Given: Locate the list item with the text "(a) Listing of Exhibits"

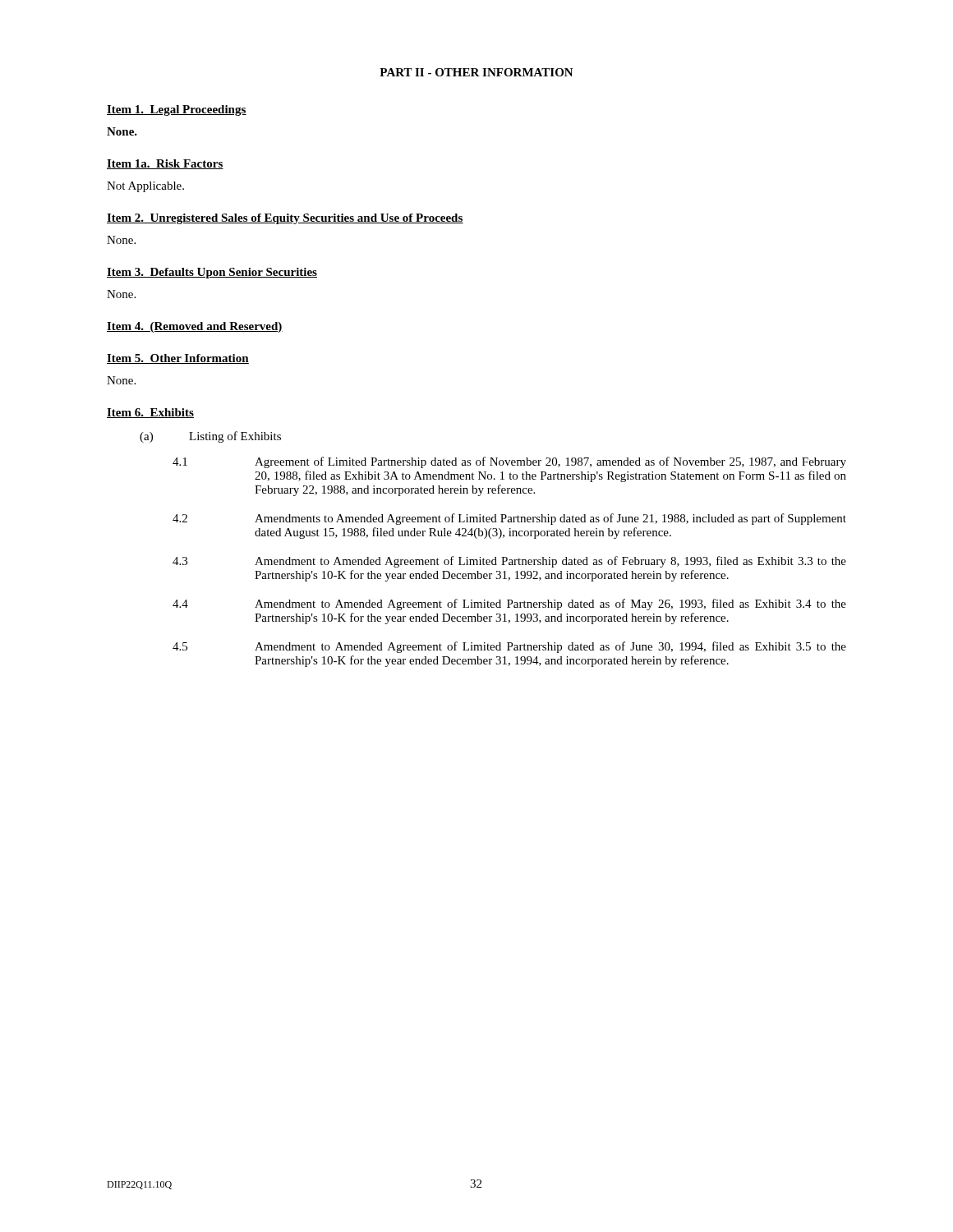Looking at the screenshot, I should coord(210,437).
